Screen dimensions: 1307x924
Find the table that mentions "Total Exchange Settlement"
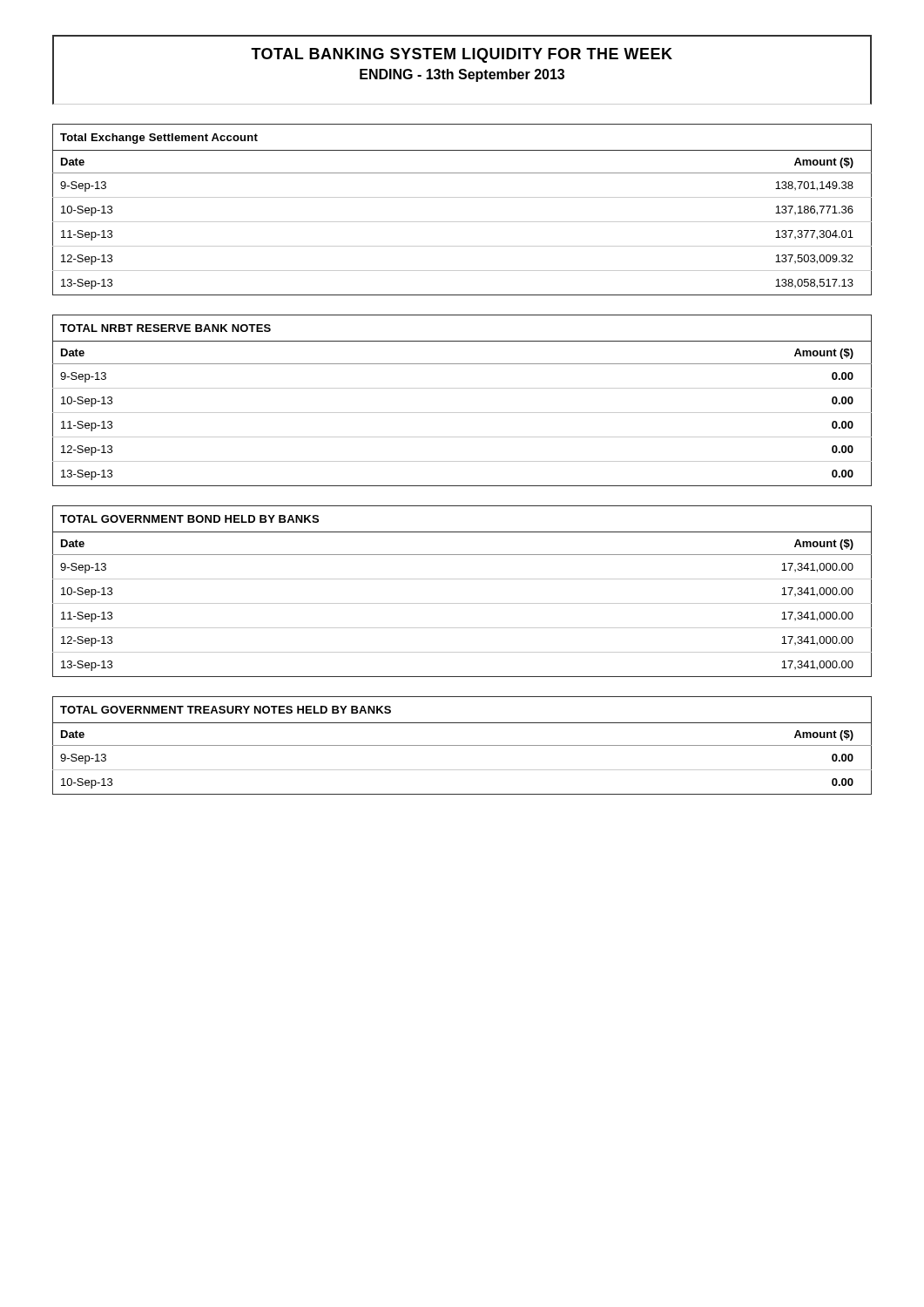[462, 210]
